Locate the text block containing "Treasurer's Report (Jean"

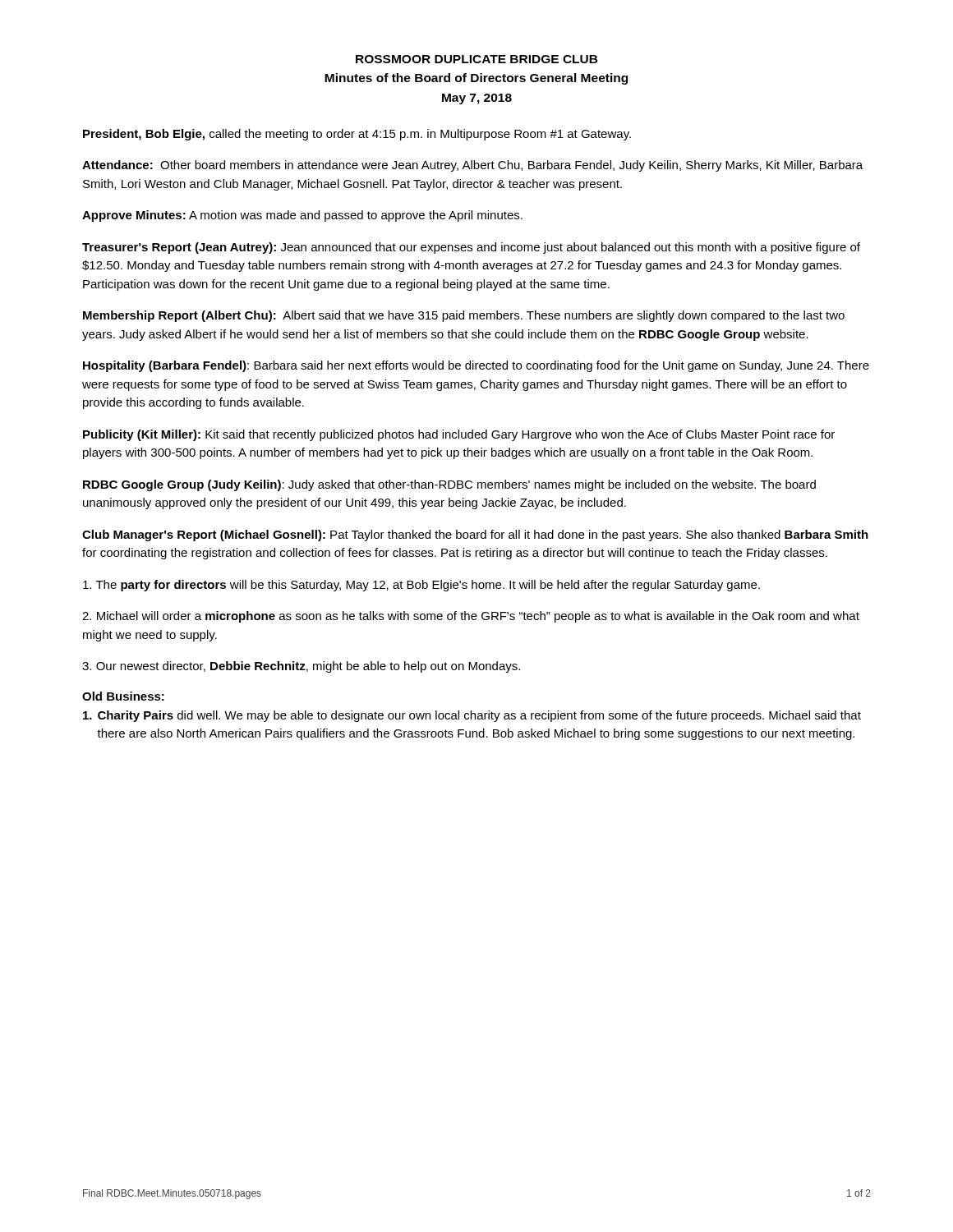point(471,265)
